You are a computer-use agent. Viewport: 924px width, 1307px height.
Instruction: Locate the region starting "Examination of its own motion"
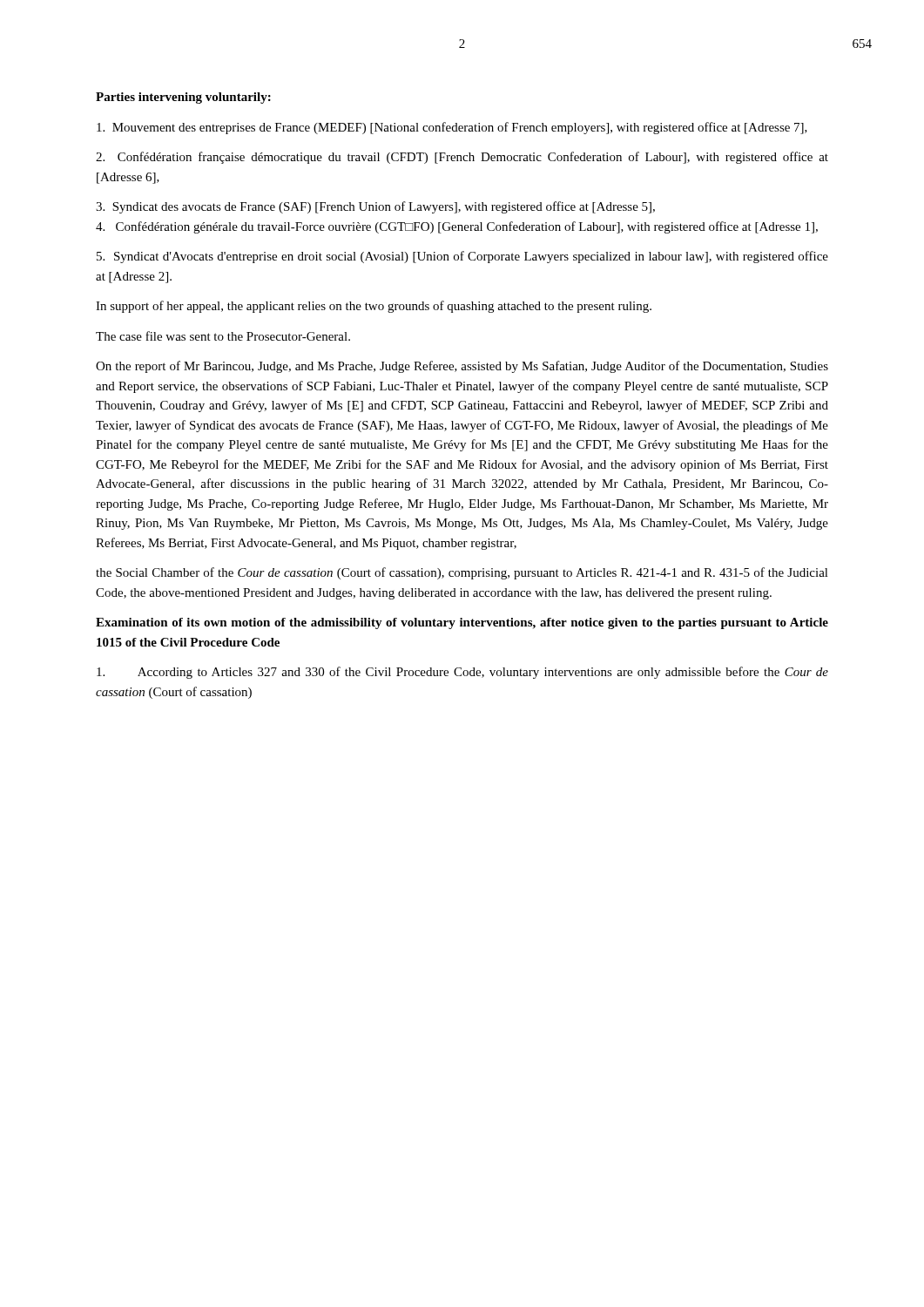click(x=462, y=632)
